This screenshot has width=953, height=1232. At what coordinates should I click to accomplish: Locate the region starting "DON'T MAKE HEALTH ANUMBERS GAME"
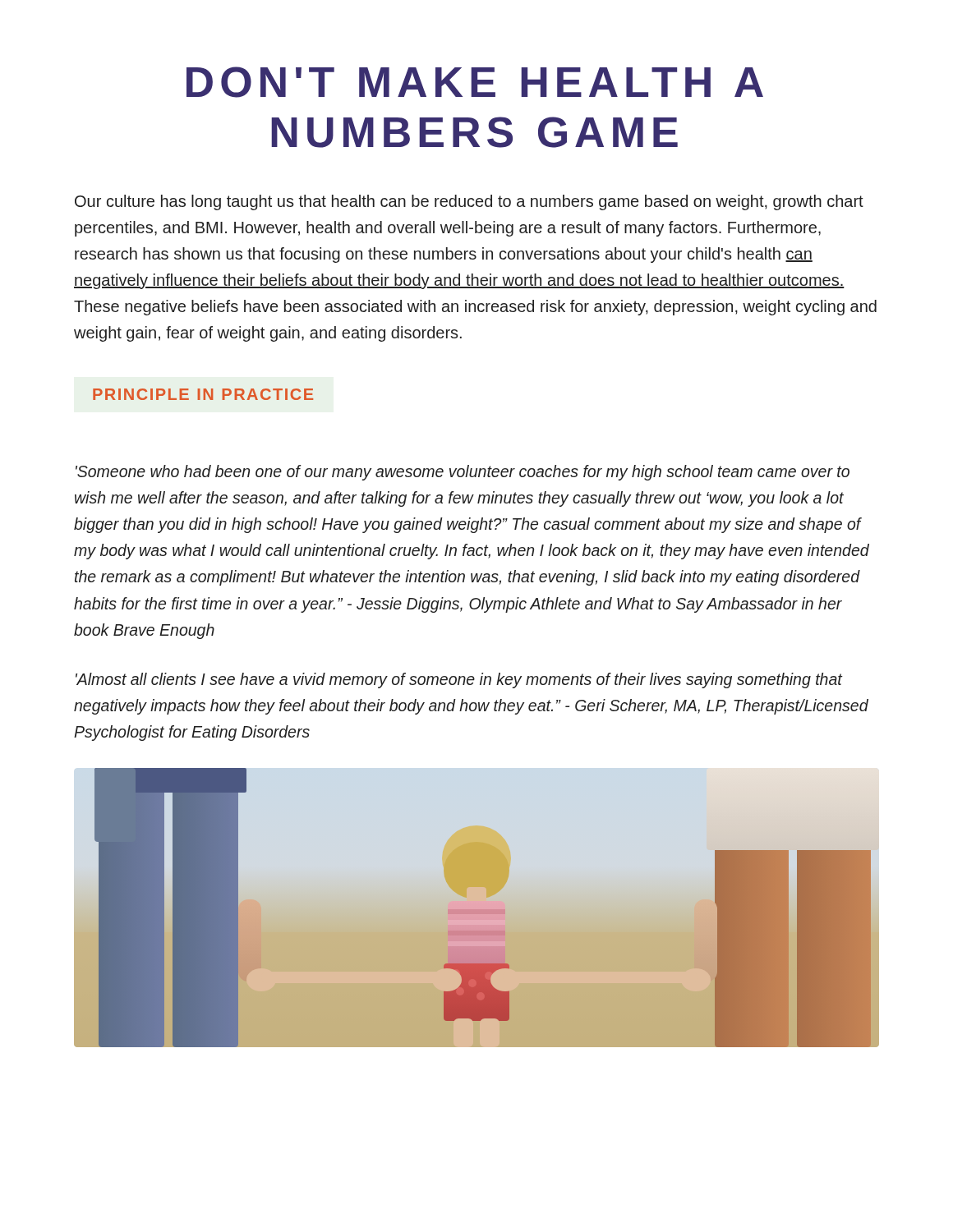(476, 108)
